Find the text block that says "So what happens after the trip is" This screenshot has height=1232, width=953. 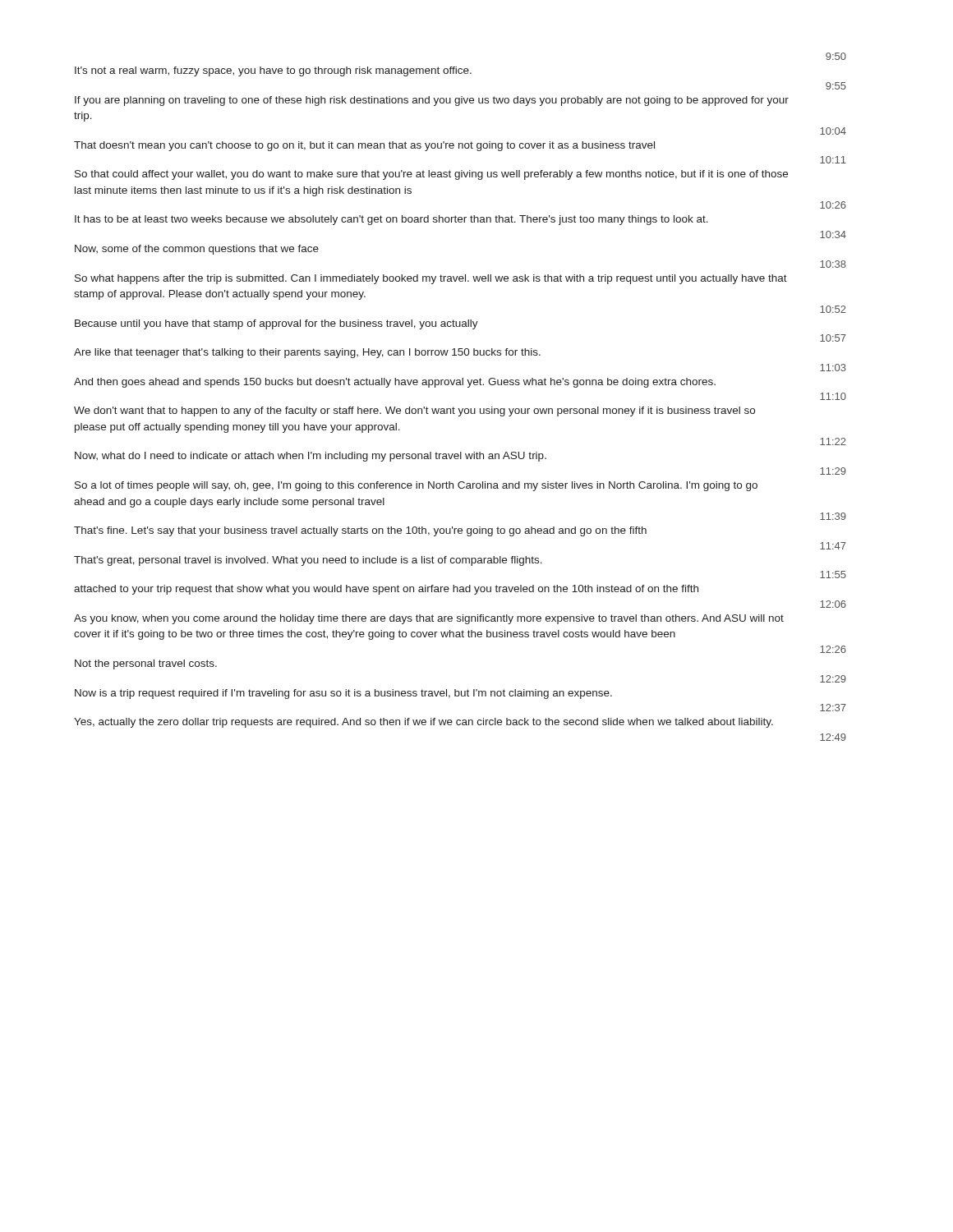point(460,286)
